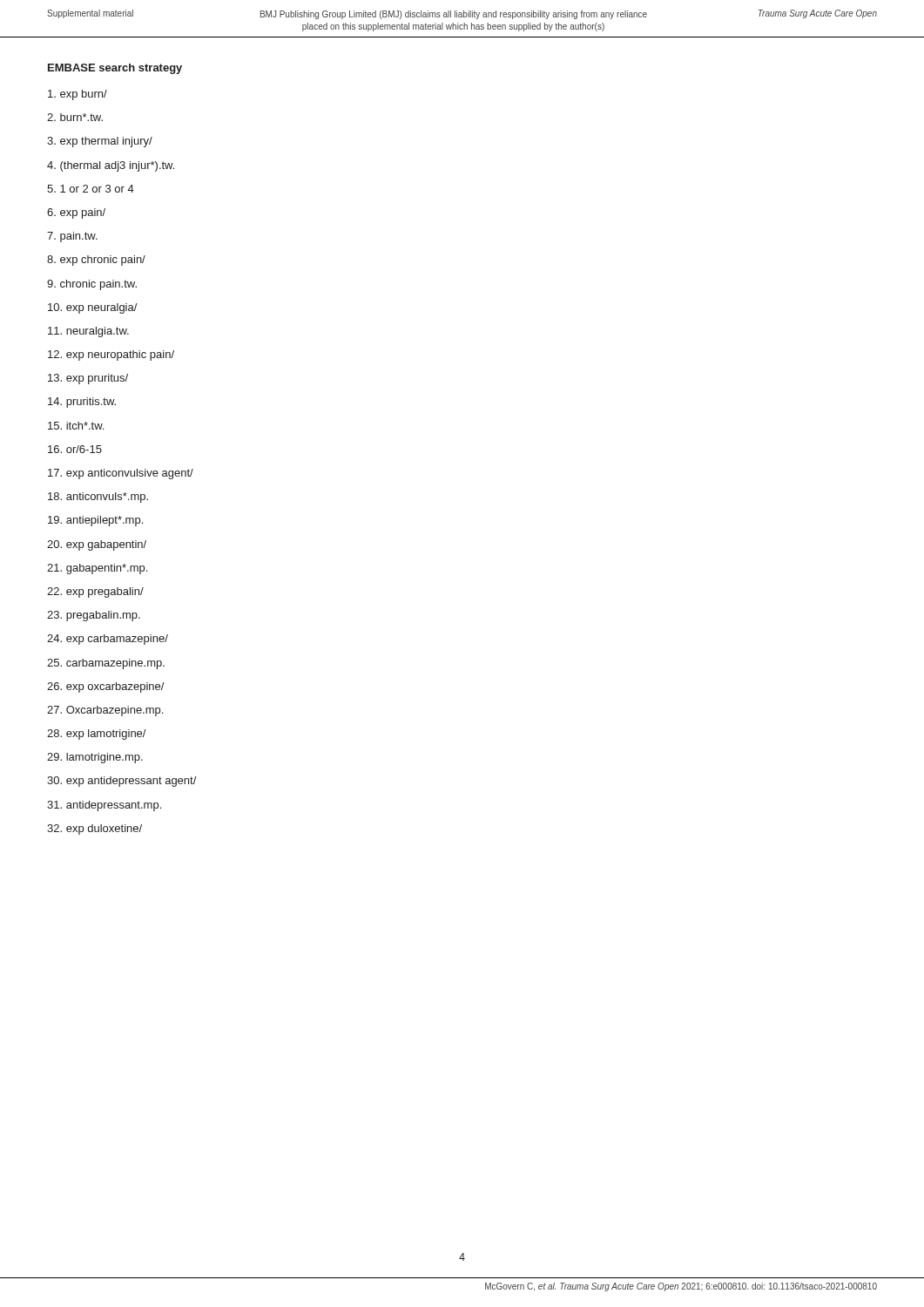Locate the list item that says "22. exp pregabalin/"
This screenshot has width=924, height=1307.
tap(95, 591)
